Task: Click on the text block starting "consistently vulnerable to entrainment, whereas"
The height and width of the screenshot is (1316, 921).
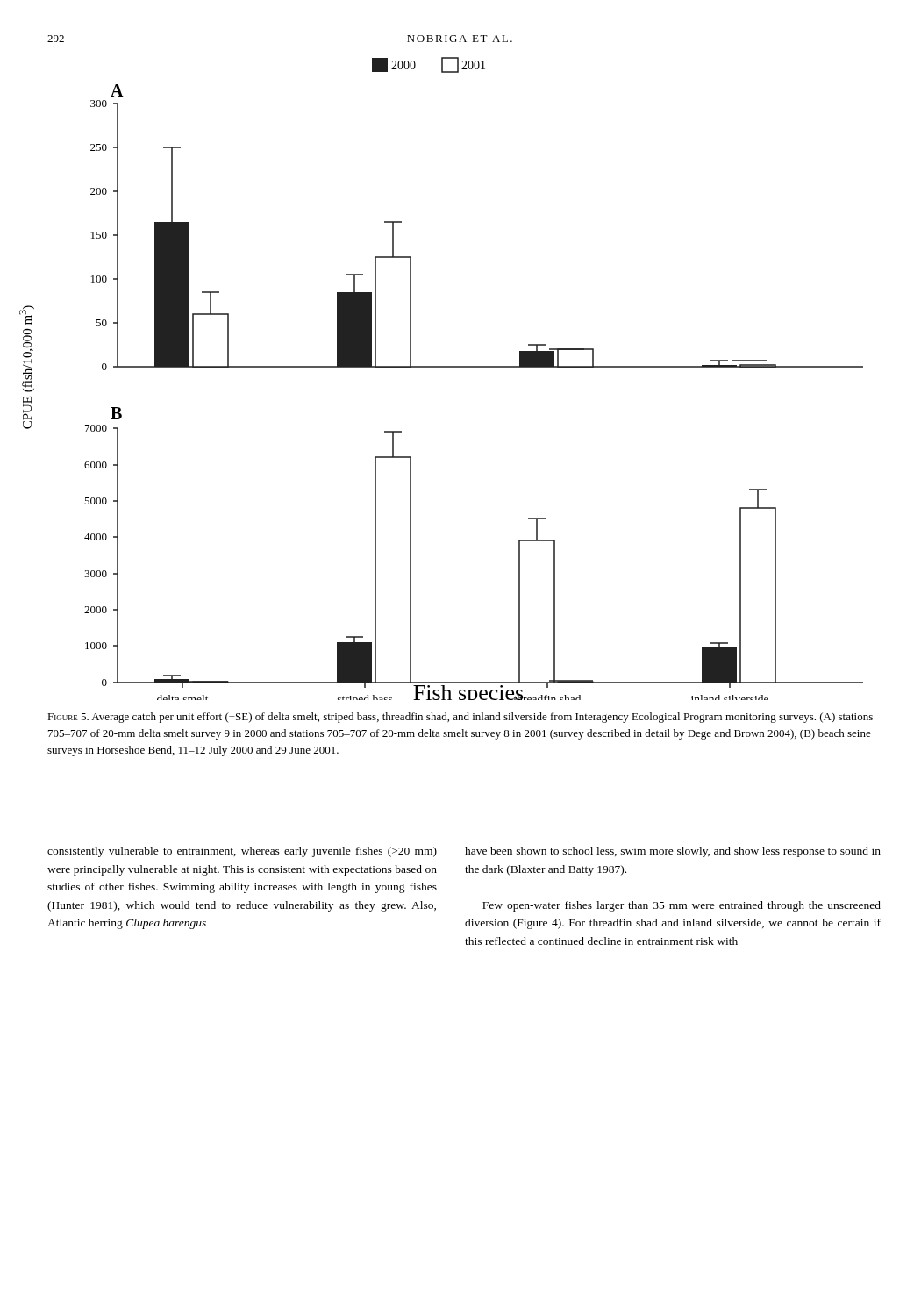Action: (x=242, y=887)
